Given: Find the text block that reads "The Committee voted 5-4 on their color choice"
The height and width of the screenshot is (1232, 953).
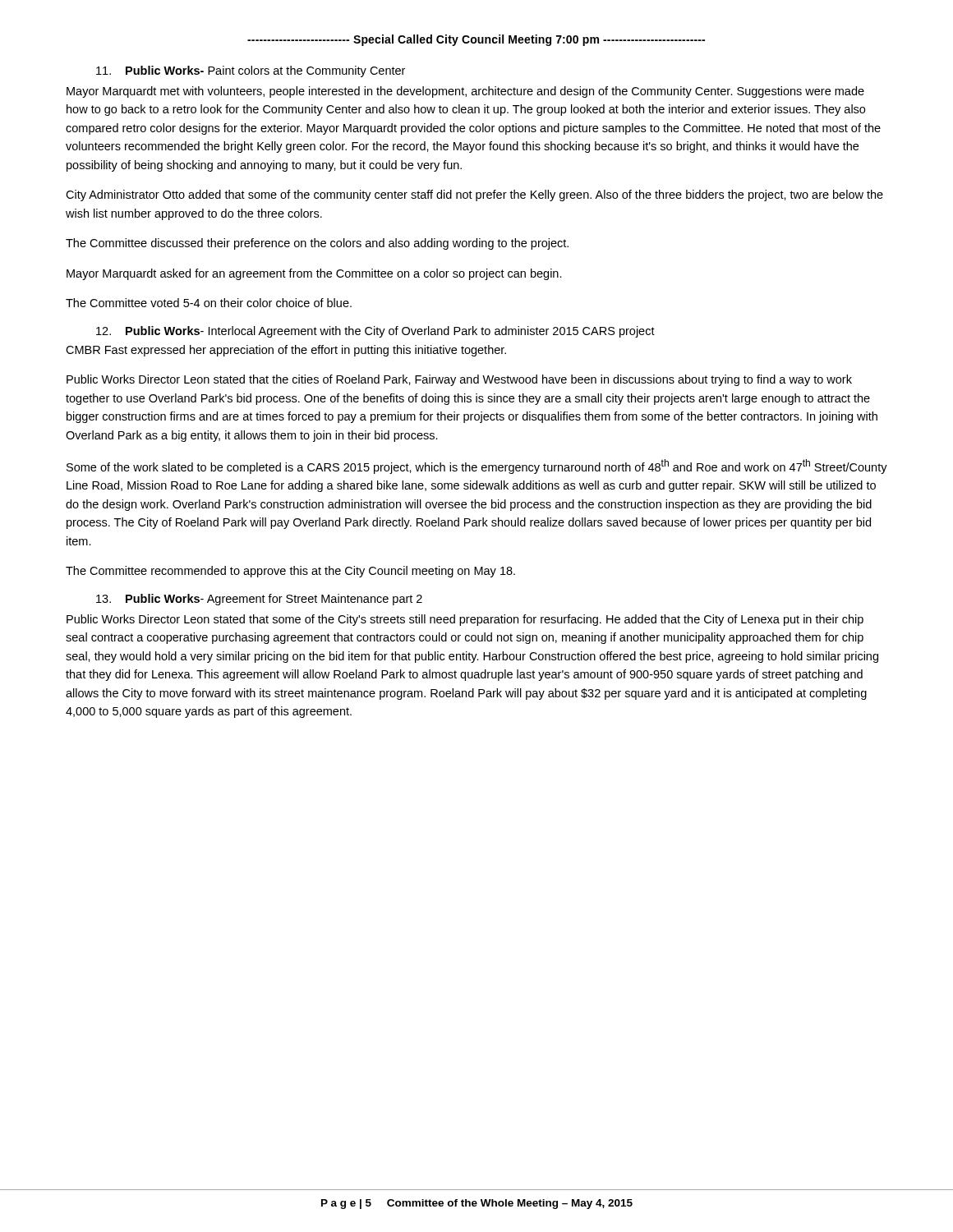Looking at the screenshot, I should pos(209,303).
